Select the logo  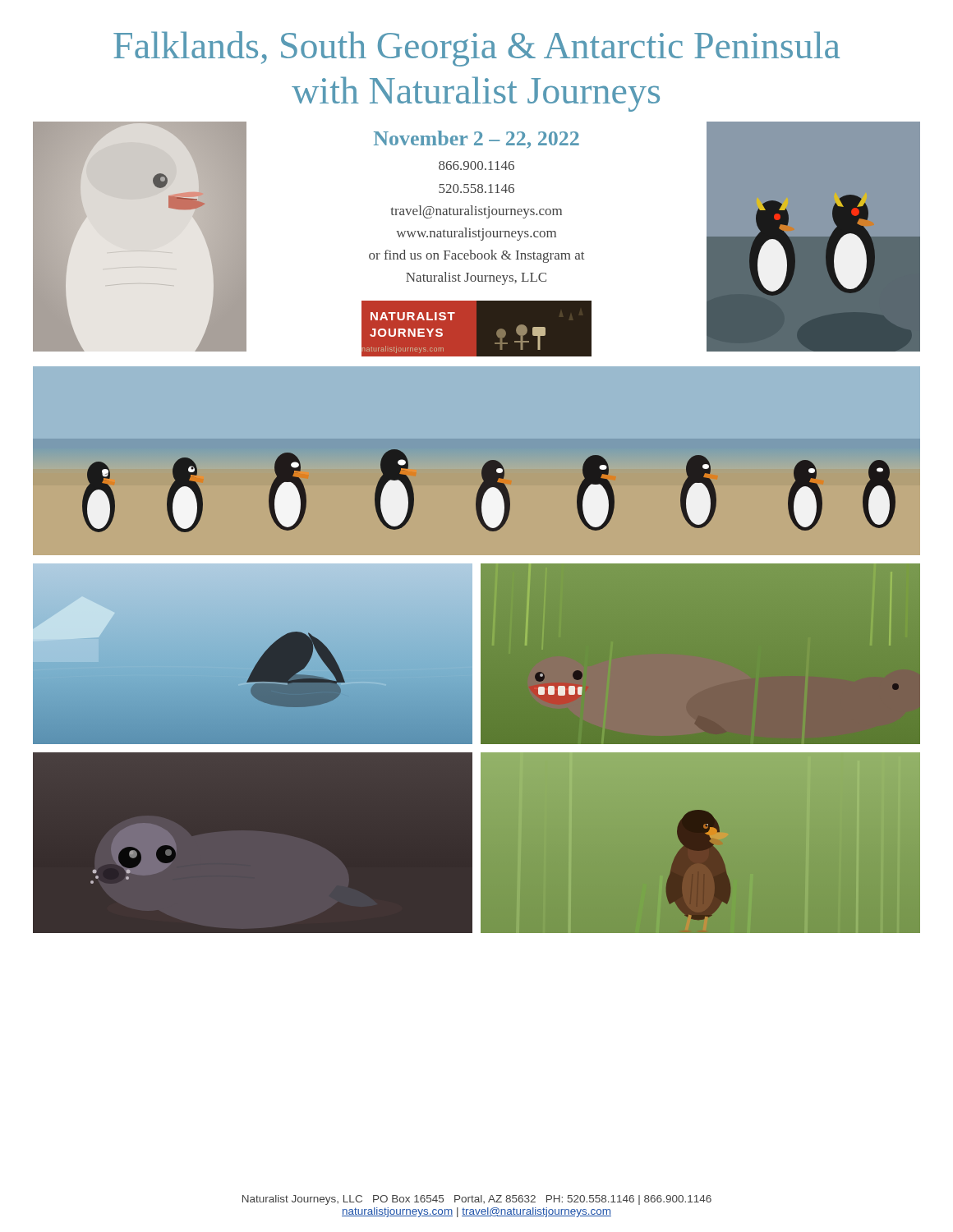(x=476, y=328)
